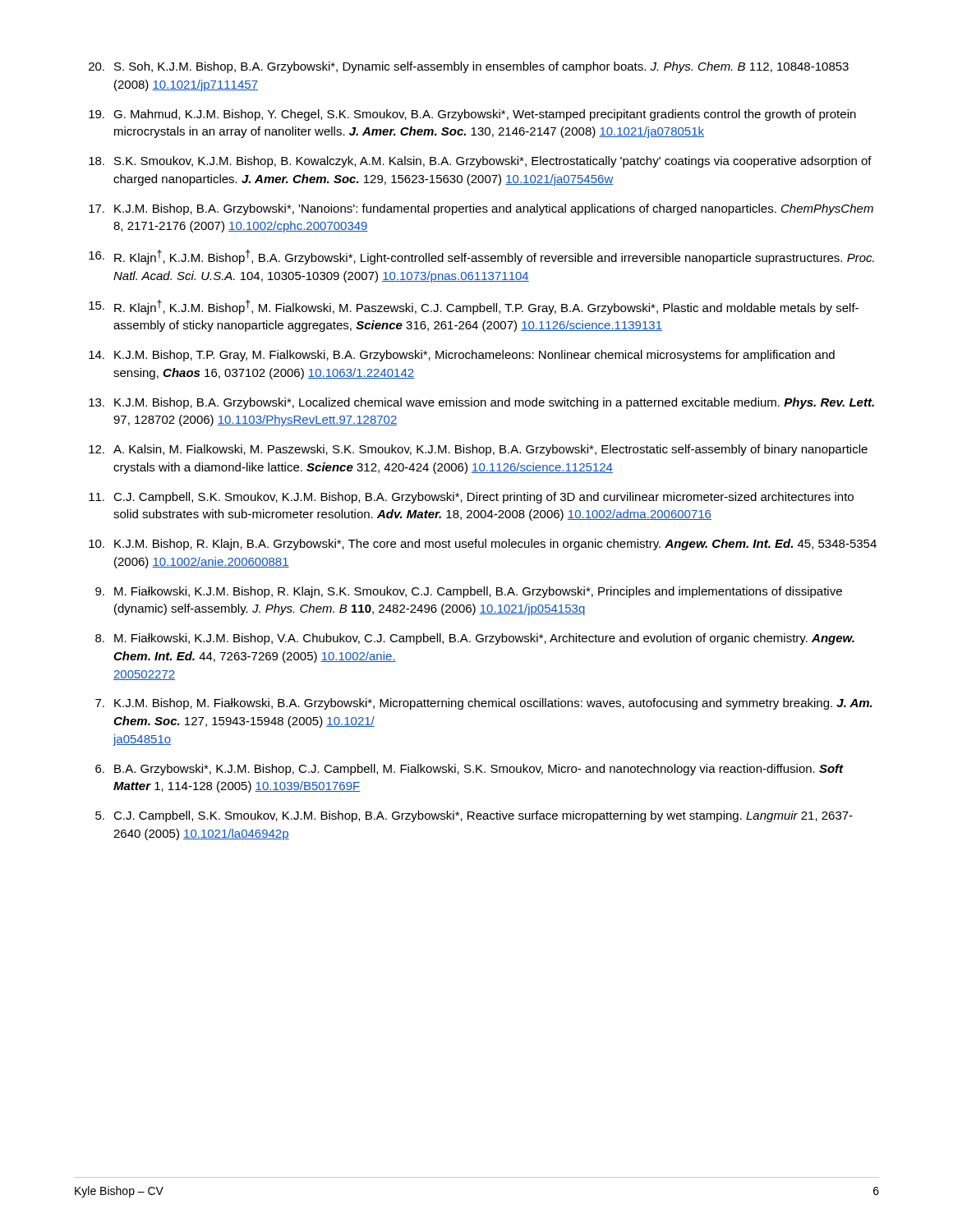
Task: Point to the block beginning "20. S. Soh, K.J.M. Bishop, B.A. Grzybowski*,"
Action: tap(476, 75)
